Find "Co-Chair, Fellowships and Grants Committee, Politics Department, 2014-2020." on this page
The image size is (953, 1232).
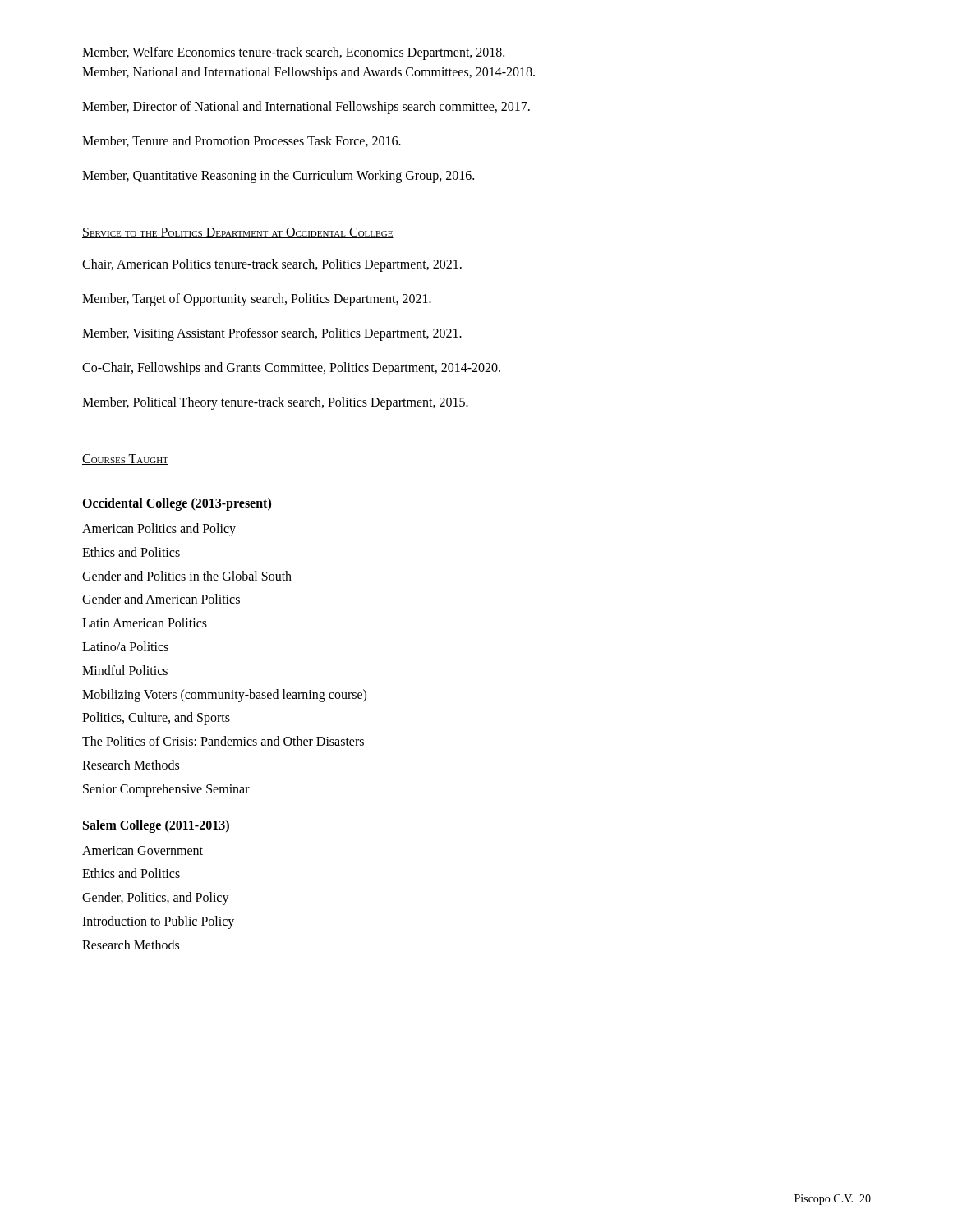(292, 368)
